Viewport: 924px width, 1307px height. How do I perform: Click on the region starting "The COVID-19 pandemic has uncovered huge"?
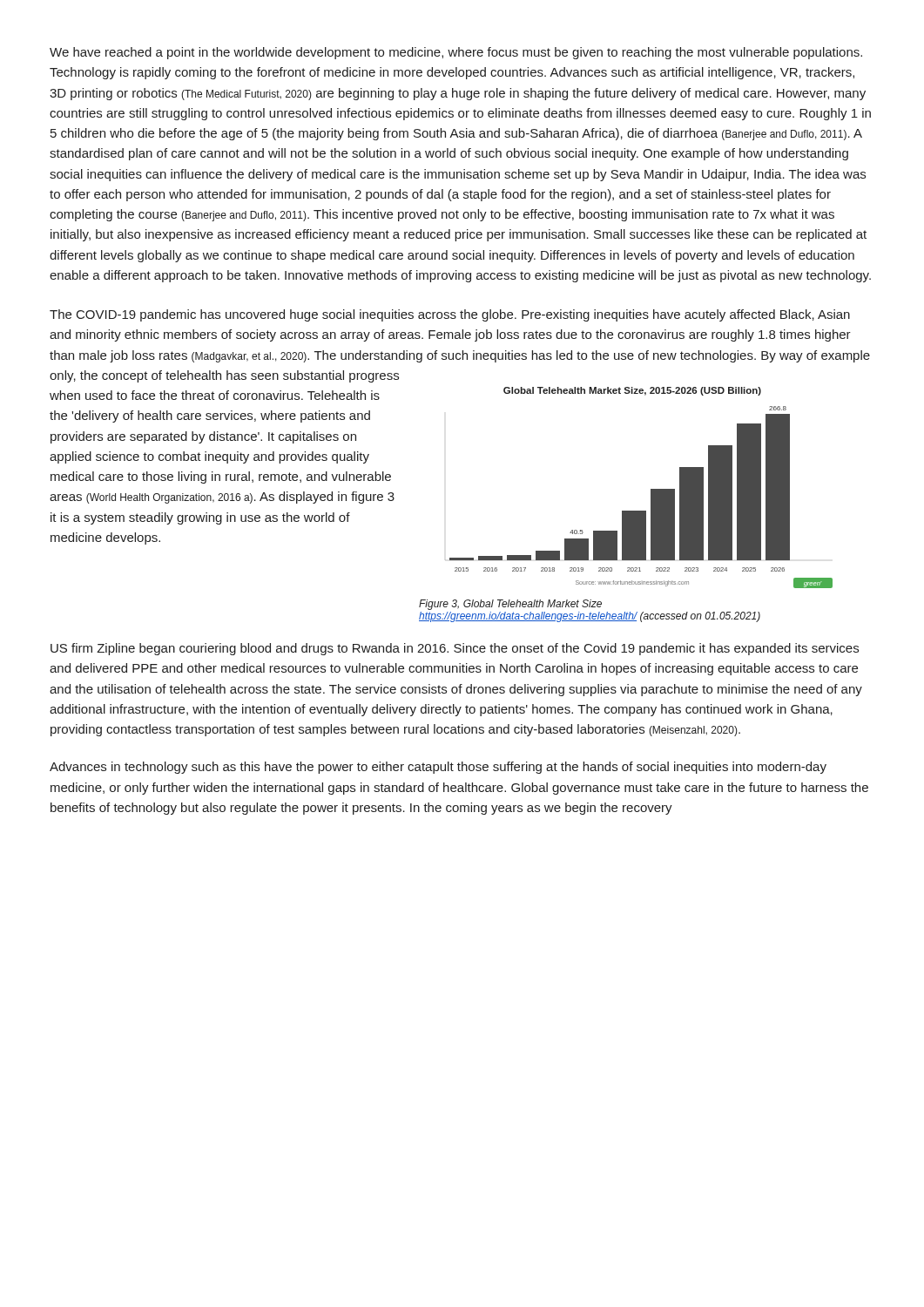pyautogui.click(x=460, y=345)
